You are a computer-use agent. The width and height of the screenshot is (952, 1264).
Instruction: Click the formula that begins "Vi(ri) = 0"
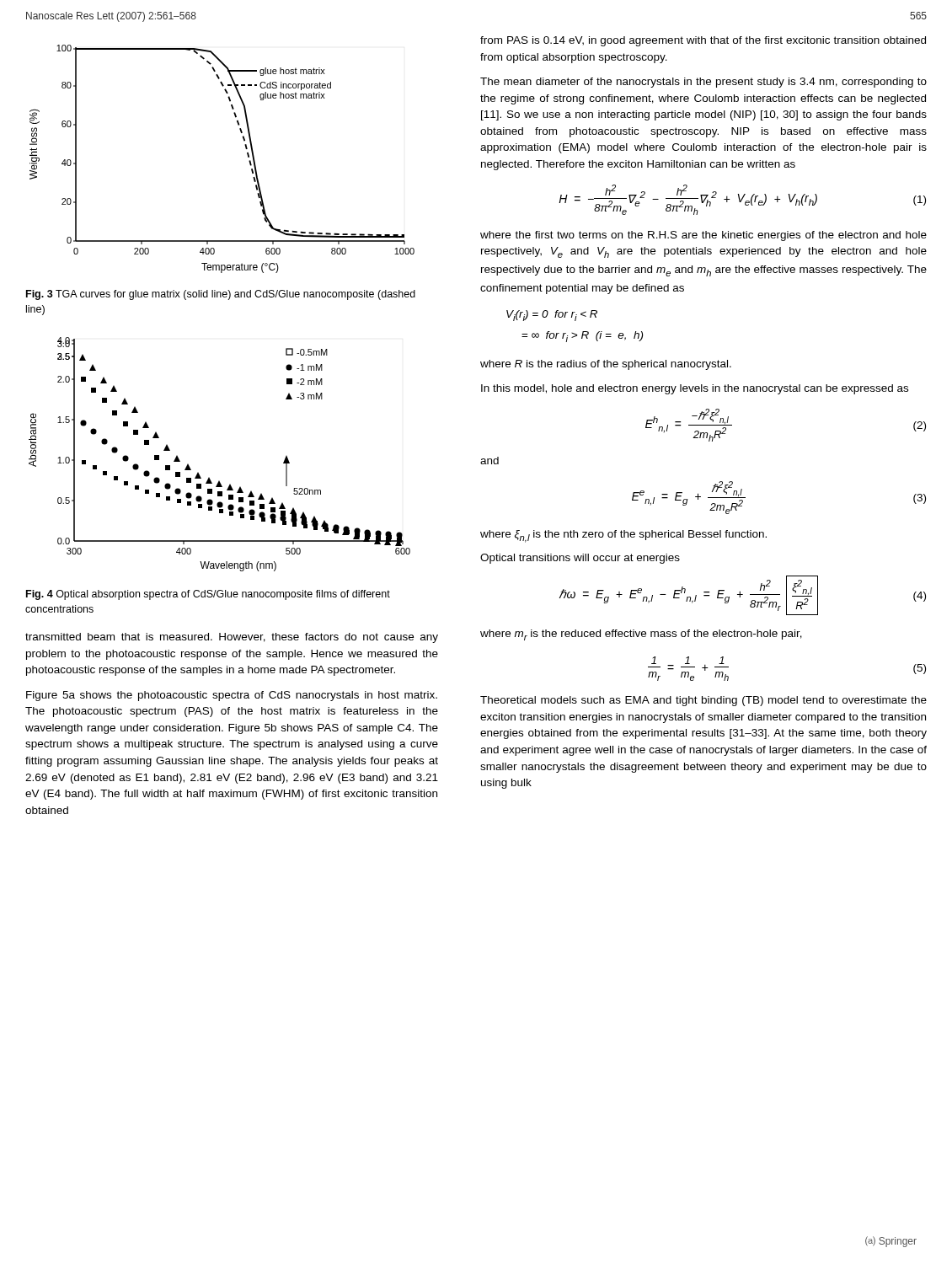point(575,325)
